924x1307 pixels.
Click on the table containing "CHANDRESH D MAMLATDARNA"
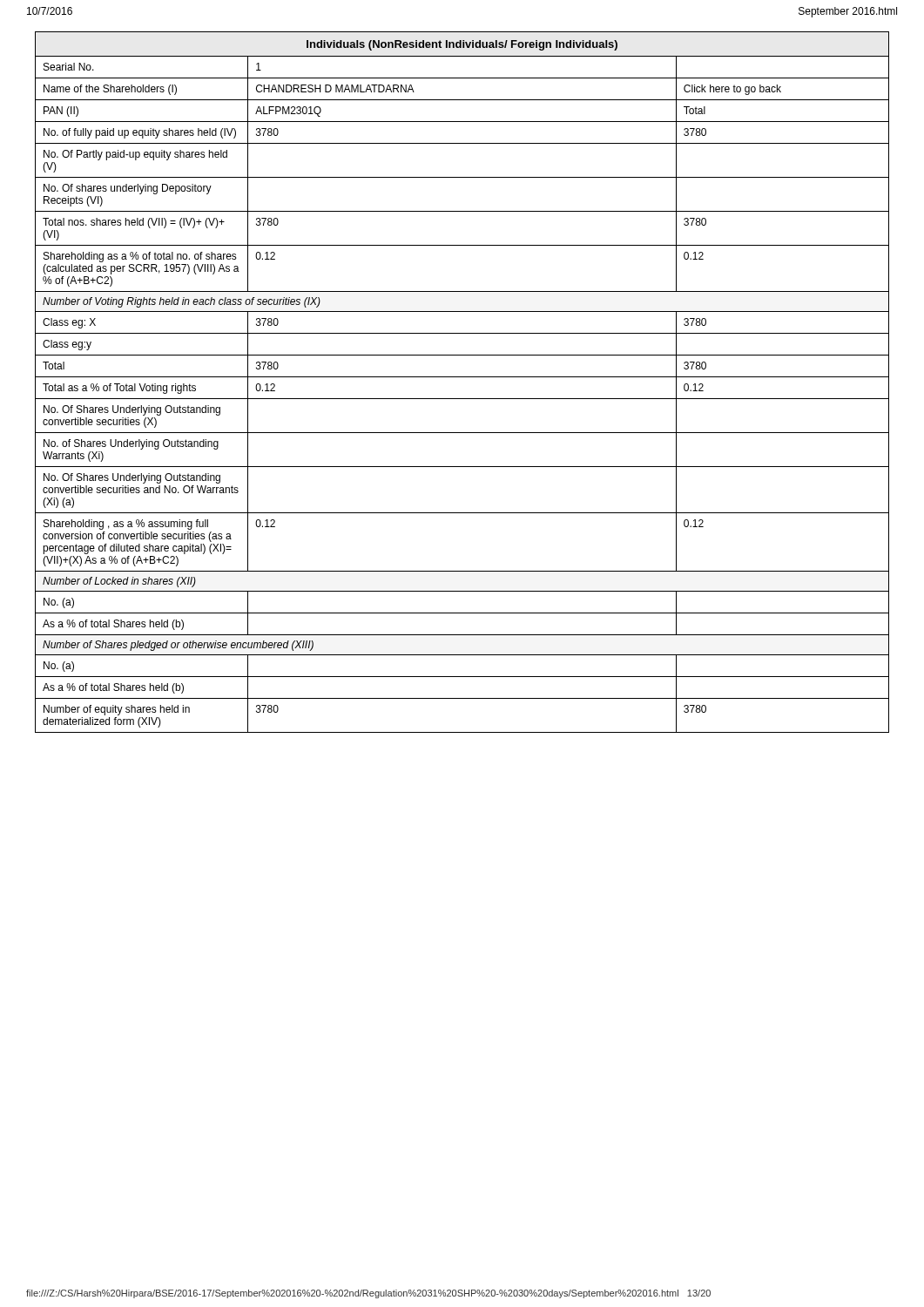tap(462, 382)
